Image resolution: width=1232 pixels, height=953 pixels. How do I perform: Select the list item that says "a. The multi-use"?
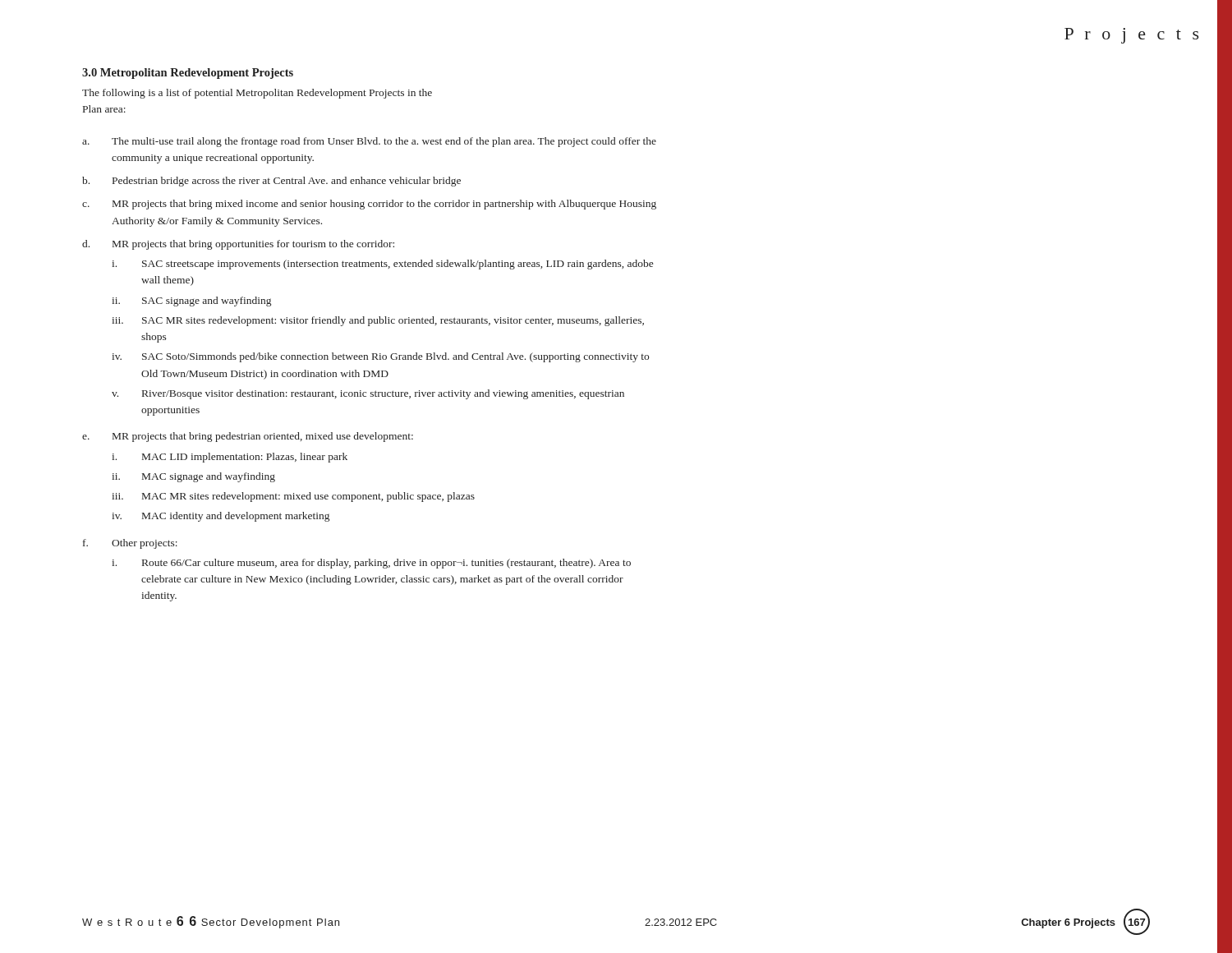pyautogui.click(x=370, y=149)
